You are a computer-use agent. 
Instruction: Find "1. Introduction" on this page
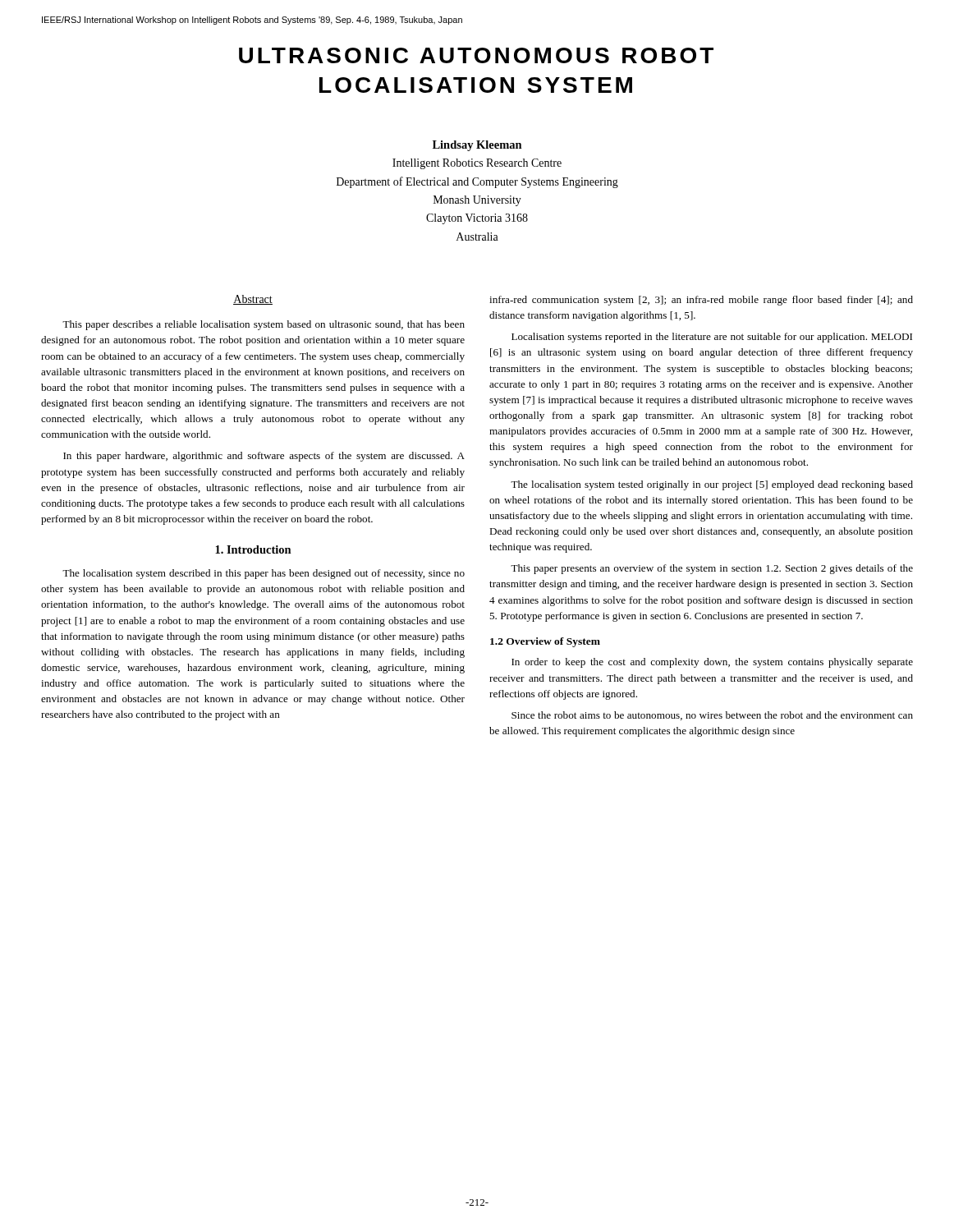point(253,550)
